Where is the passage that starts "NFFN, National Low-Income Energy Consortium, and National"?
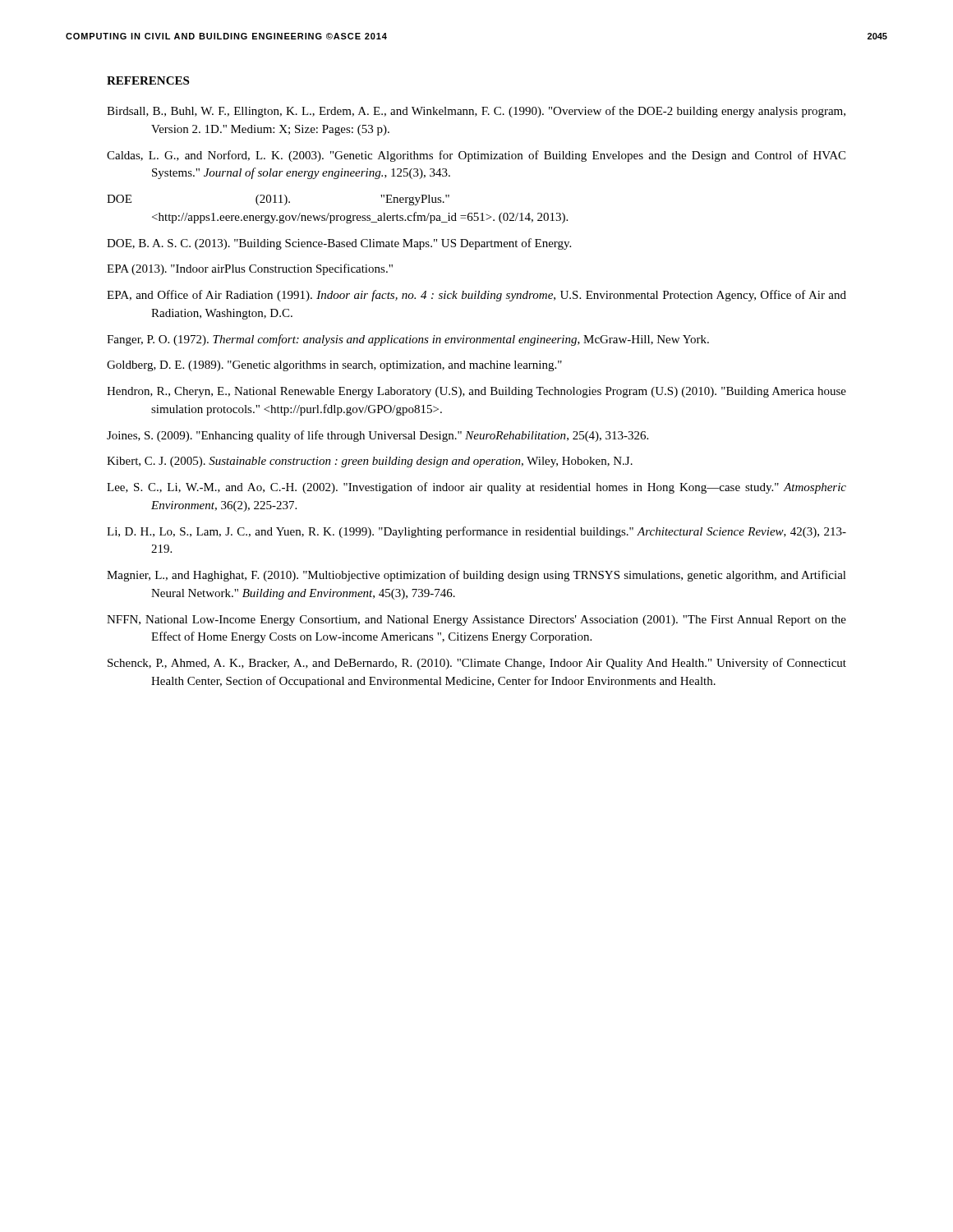The image size is (953, 1232). tap(476, 628)
